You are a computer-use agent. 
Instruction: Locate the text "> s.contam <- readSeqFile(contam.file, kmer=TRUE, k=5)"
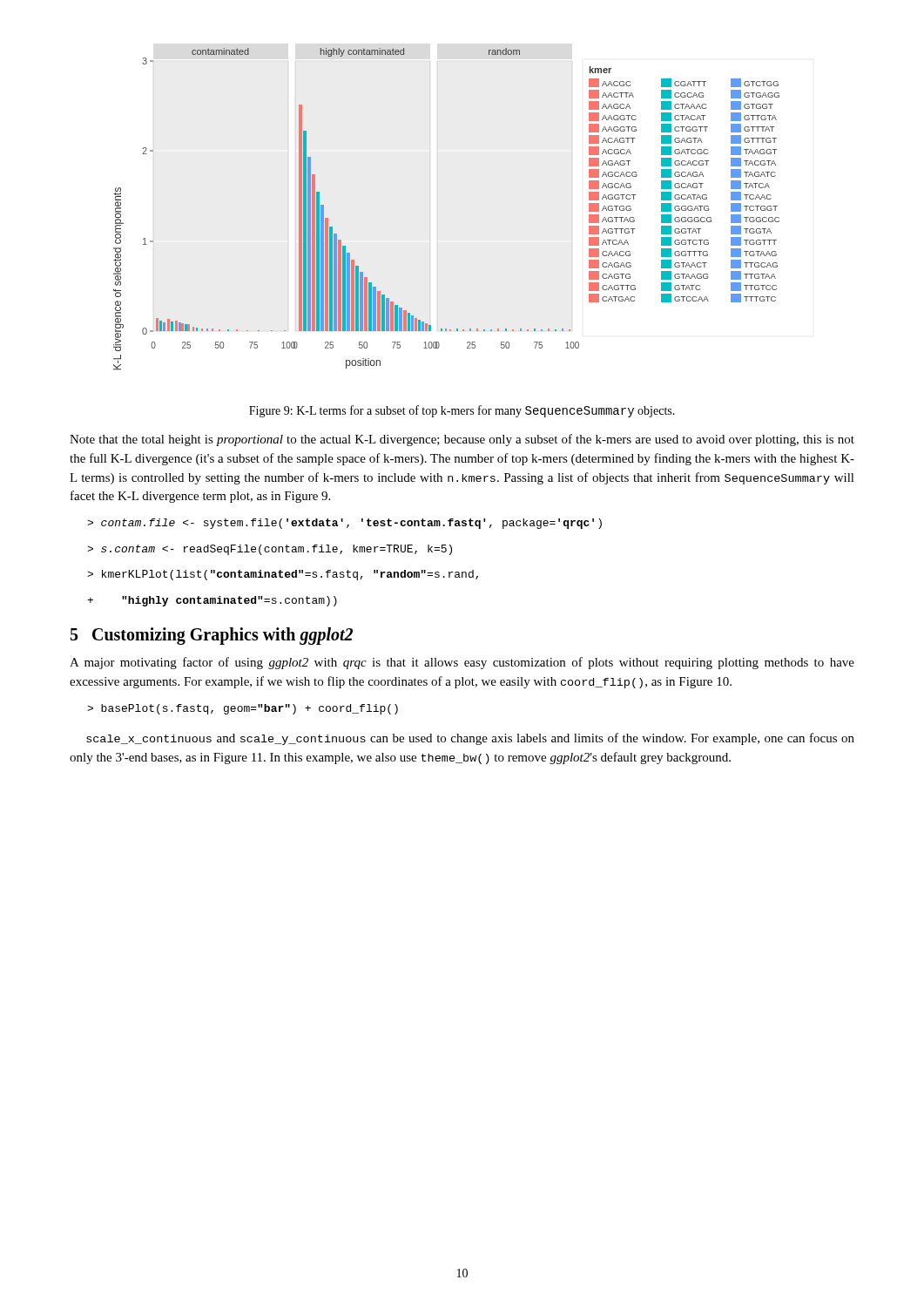click(271, 549)
